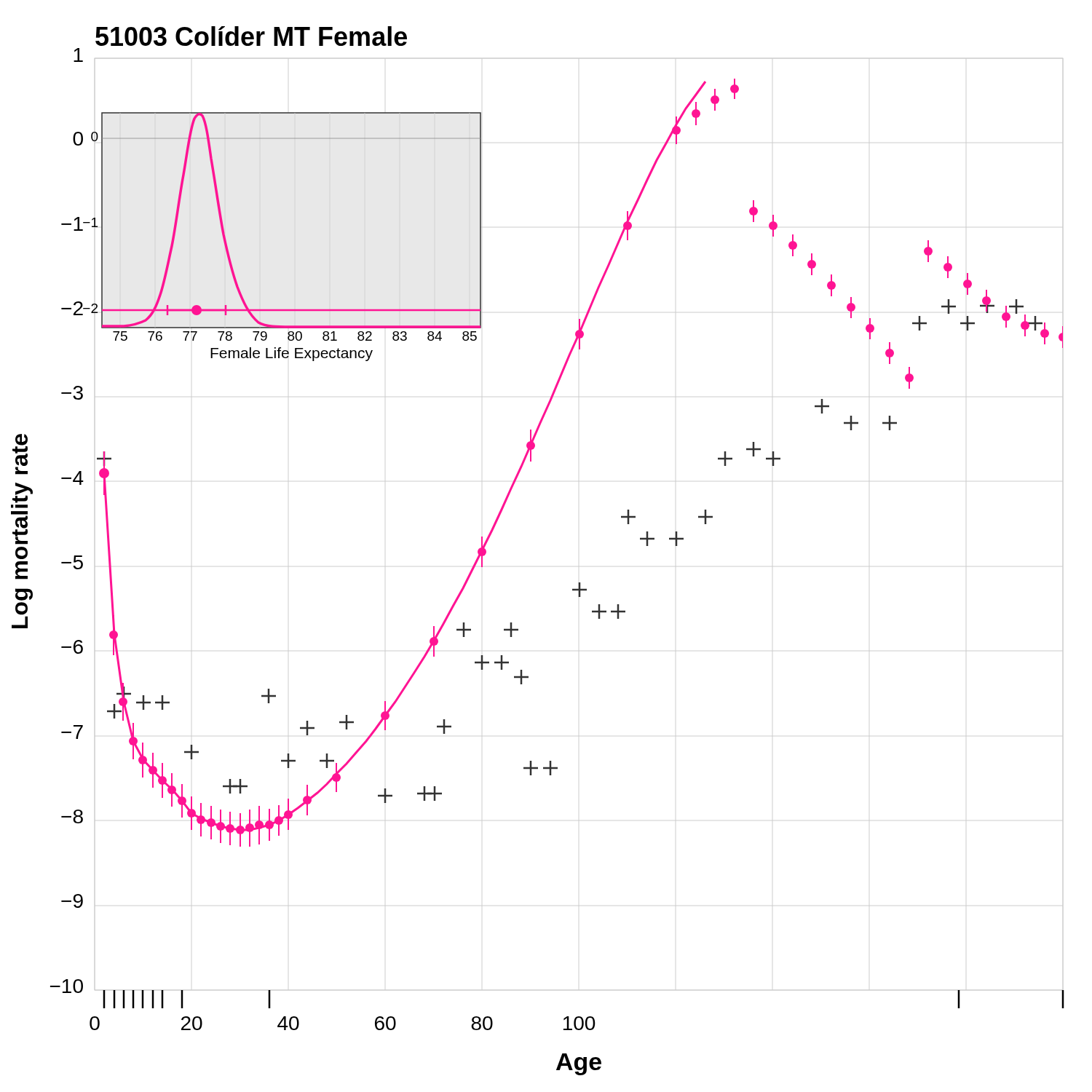Locate the text block starting "51003 Colíder MT Female"

click(x=251, y=37)
